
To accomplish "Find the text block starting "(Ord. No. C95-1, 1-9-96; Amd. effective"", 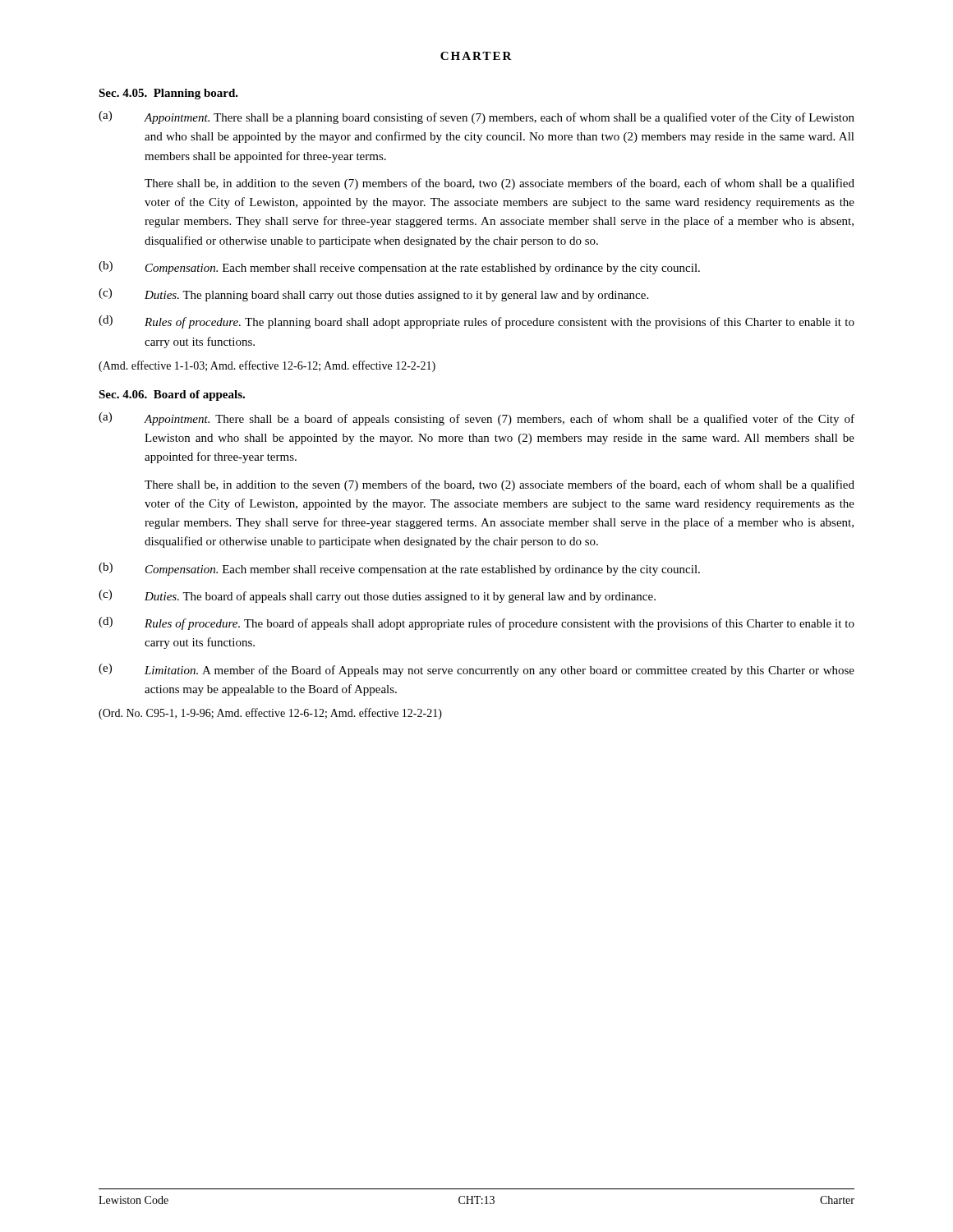I will click(x=270, y=714).
